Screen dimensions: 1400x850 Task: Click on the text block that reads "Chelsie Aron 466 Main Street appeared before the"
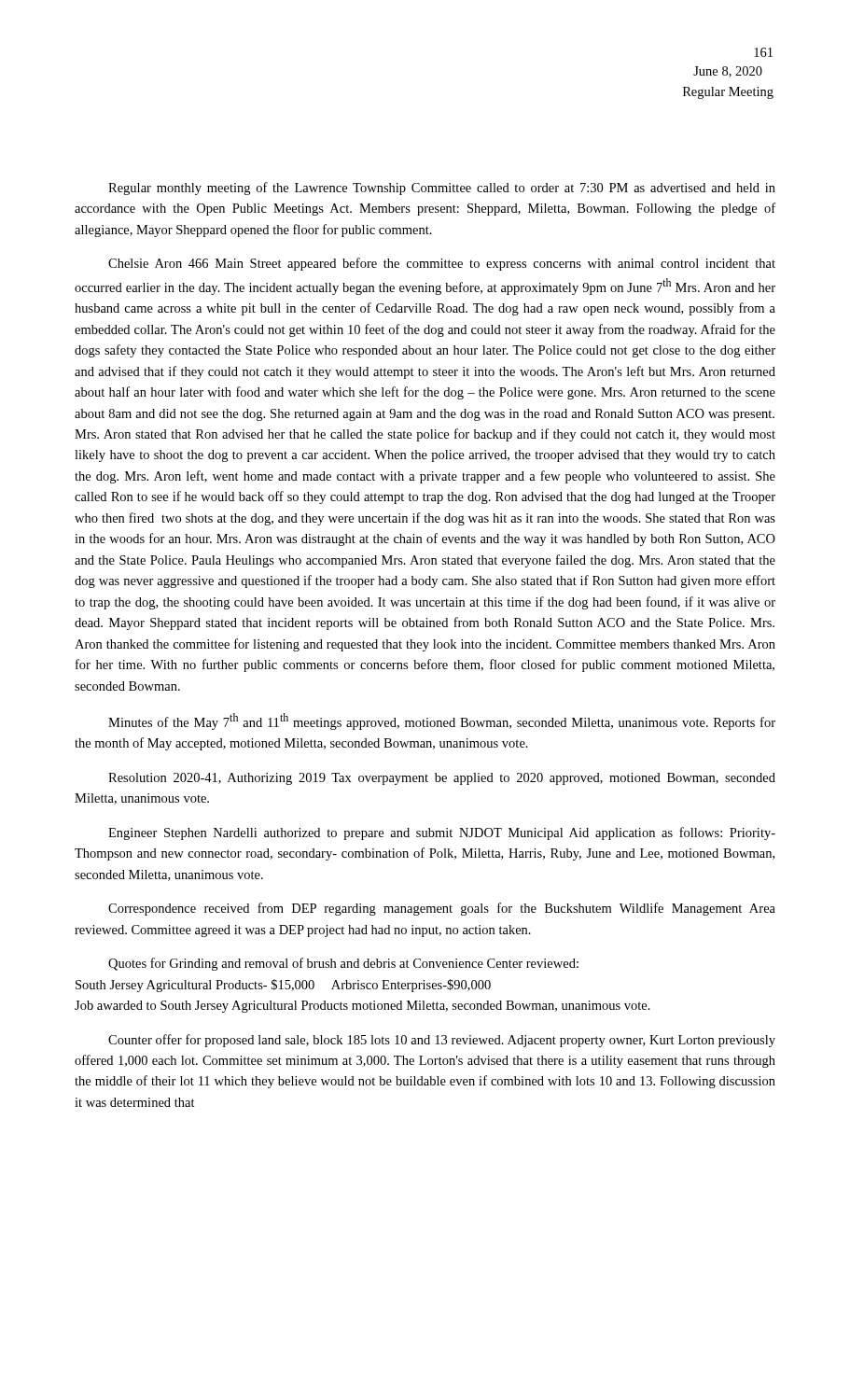[425, 475]
